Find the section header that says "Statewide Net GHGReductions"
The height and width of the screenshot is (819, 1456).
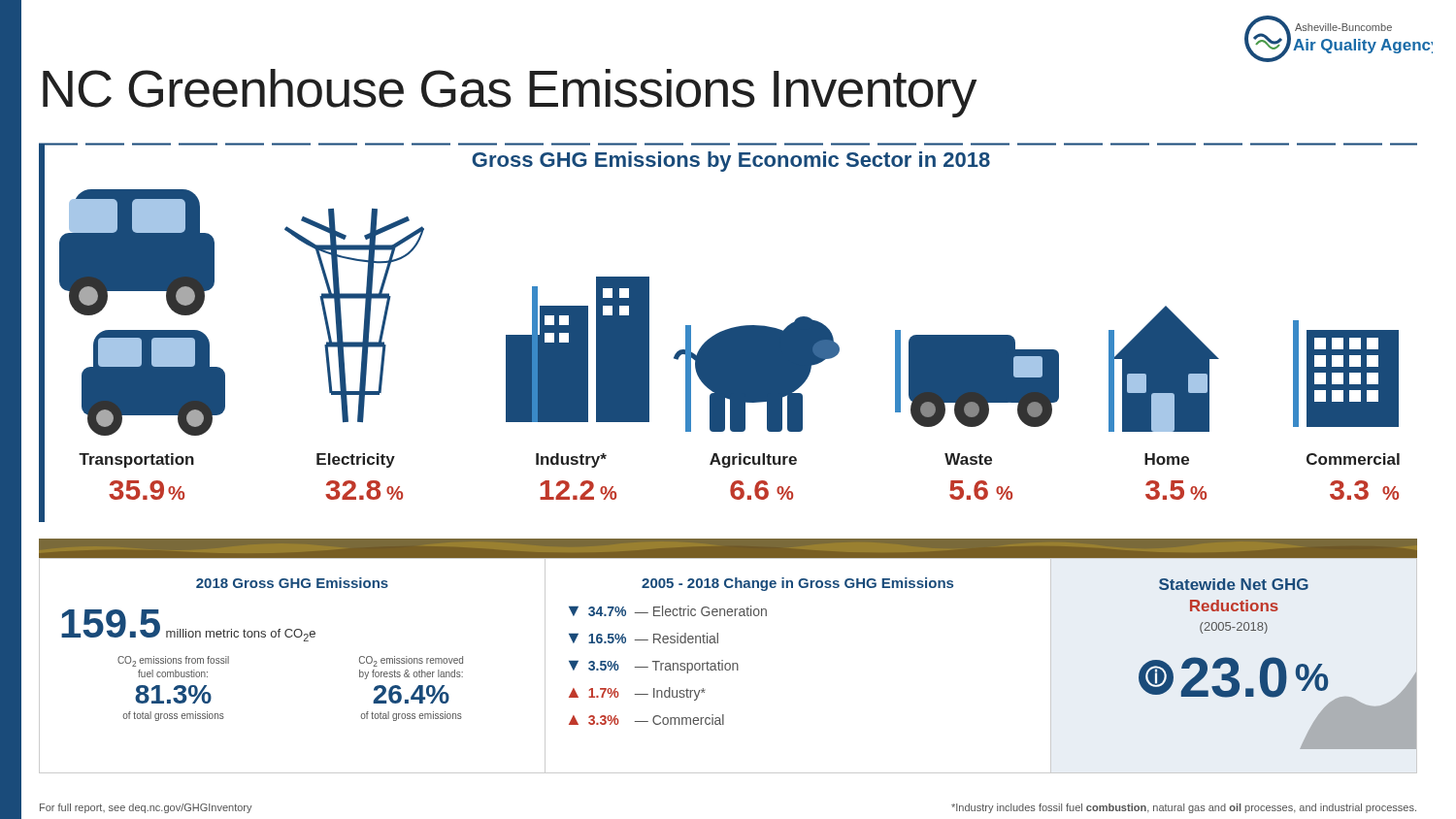1234,595
